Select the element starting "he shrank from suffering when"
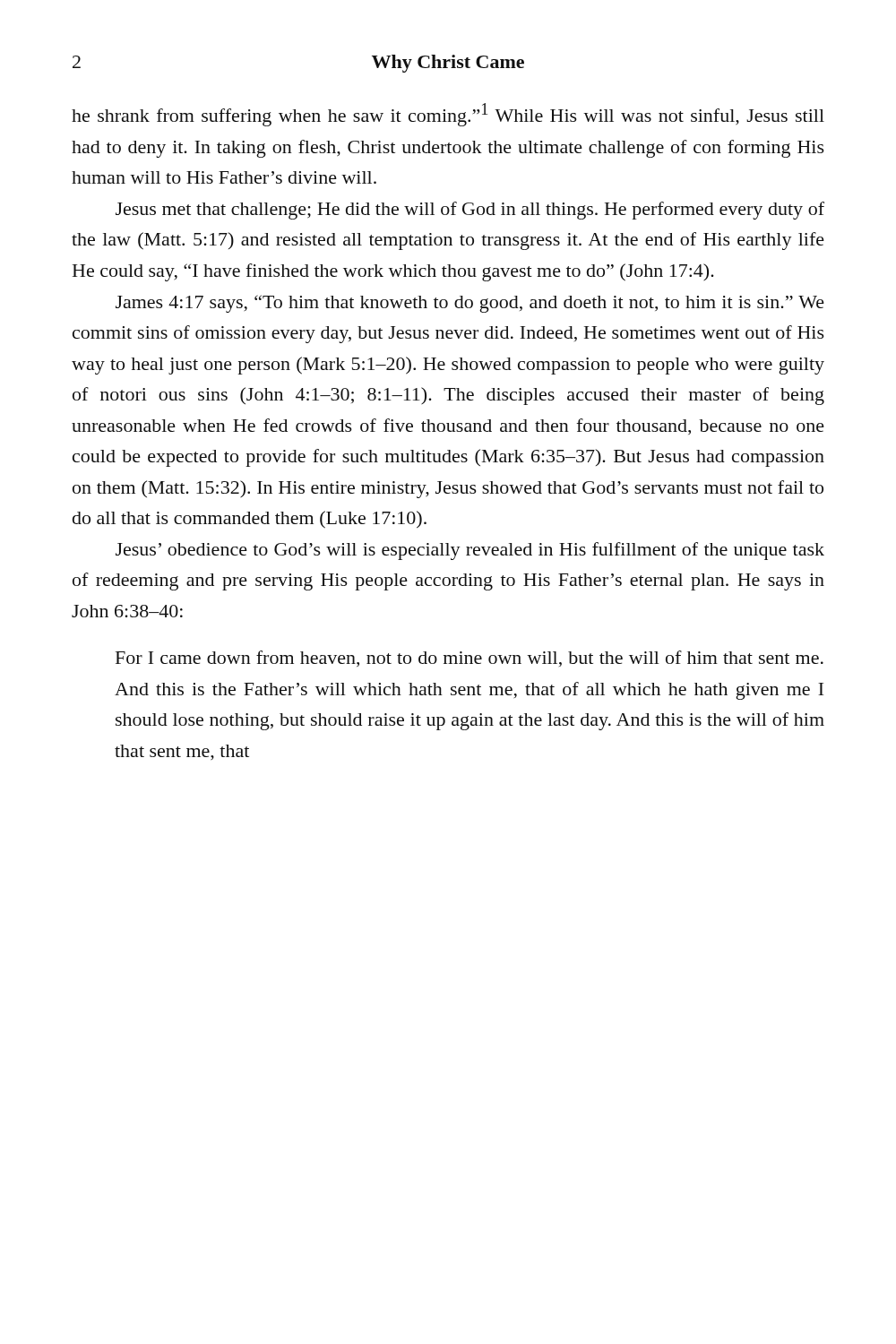The width and height of the screenshot is (896, 1344). [x=448, y=144]
